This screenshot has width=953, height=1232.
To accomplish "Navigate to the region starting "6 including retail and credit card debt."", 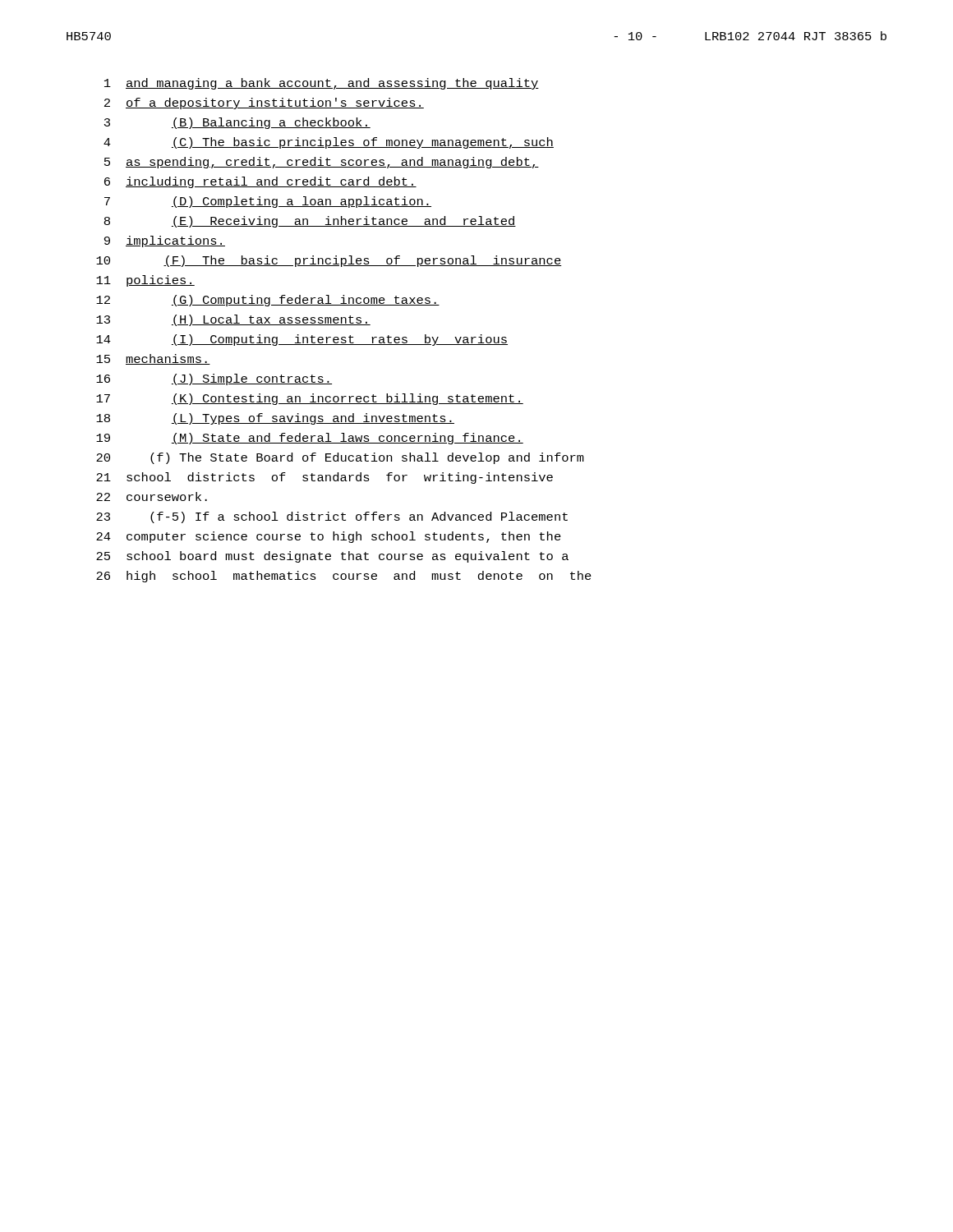I will pyautogui.click(x=260, y=182).
